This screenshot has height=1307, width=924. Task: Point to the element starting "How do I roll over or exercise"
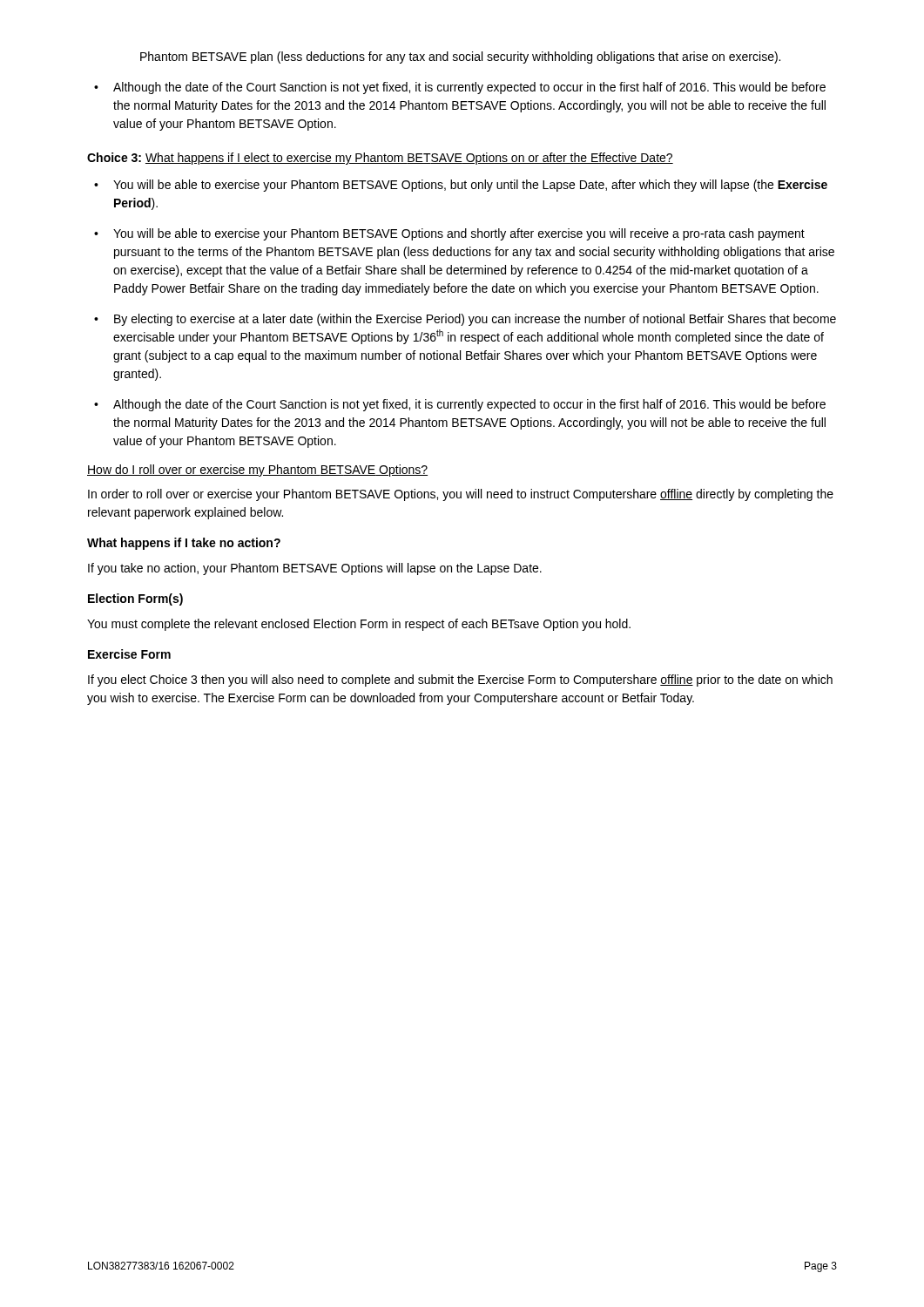(257, 470)
